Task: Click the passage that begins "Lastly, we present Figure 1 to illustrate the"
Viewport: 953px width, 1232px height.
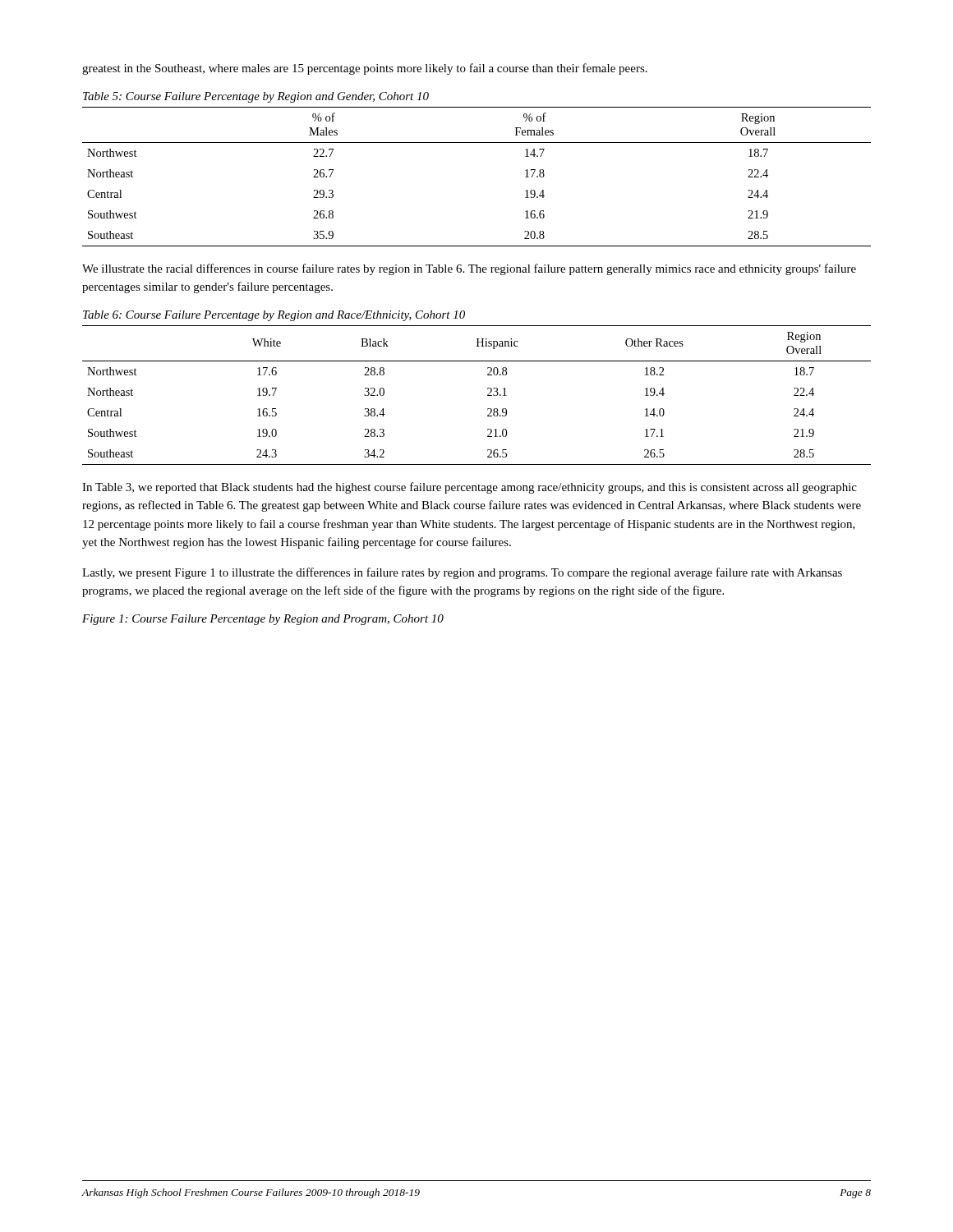Action: click(462, 581)
